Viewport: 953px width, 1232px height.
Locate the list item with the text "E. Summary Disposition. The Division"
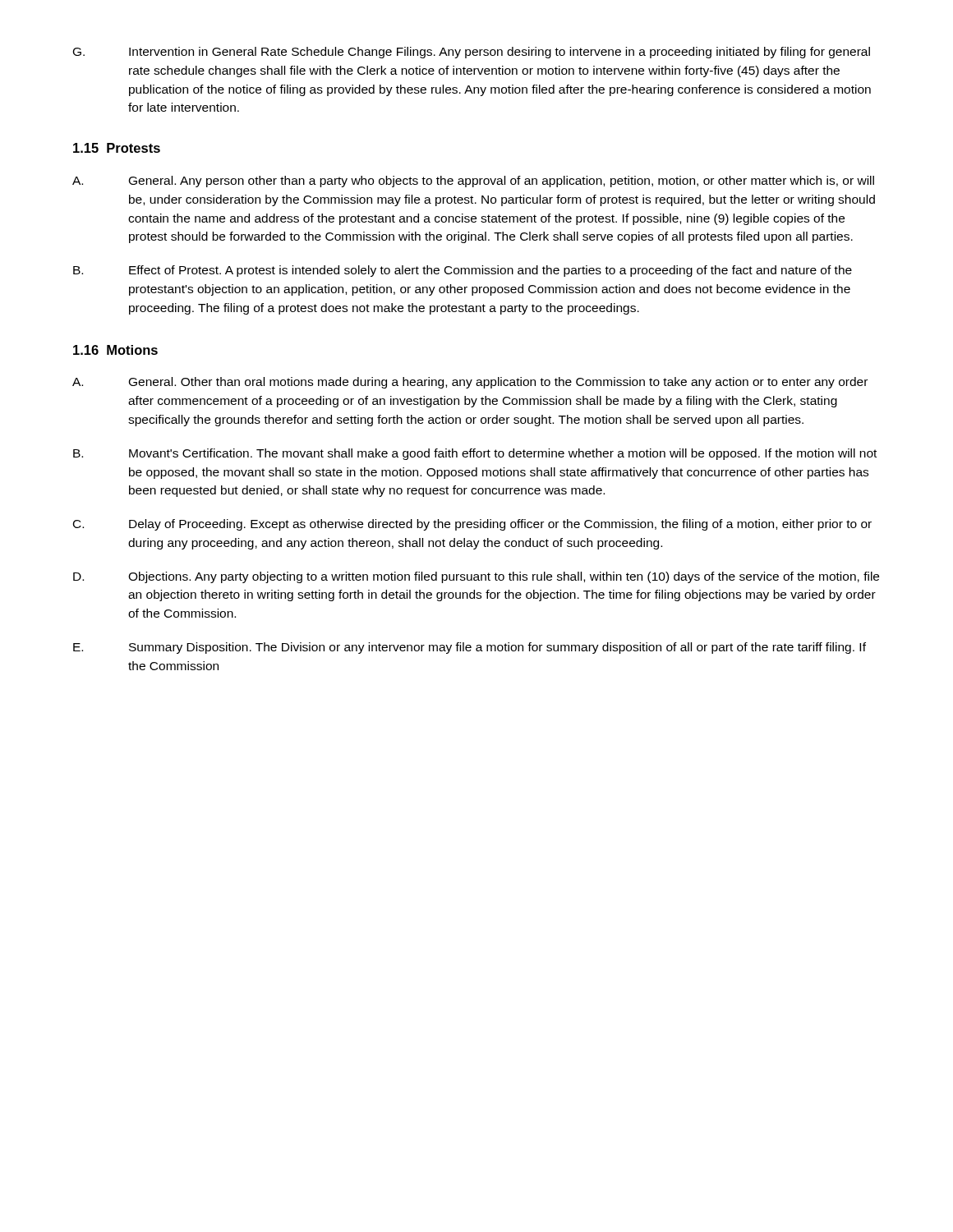click(x=476, y=657)
